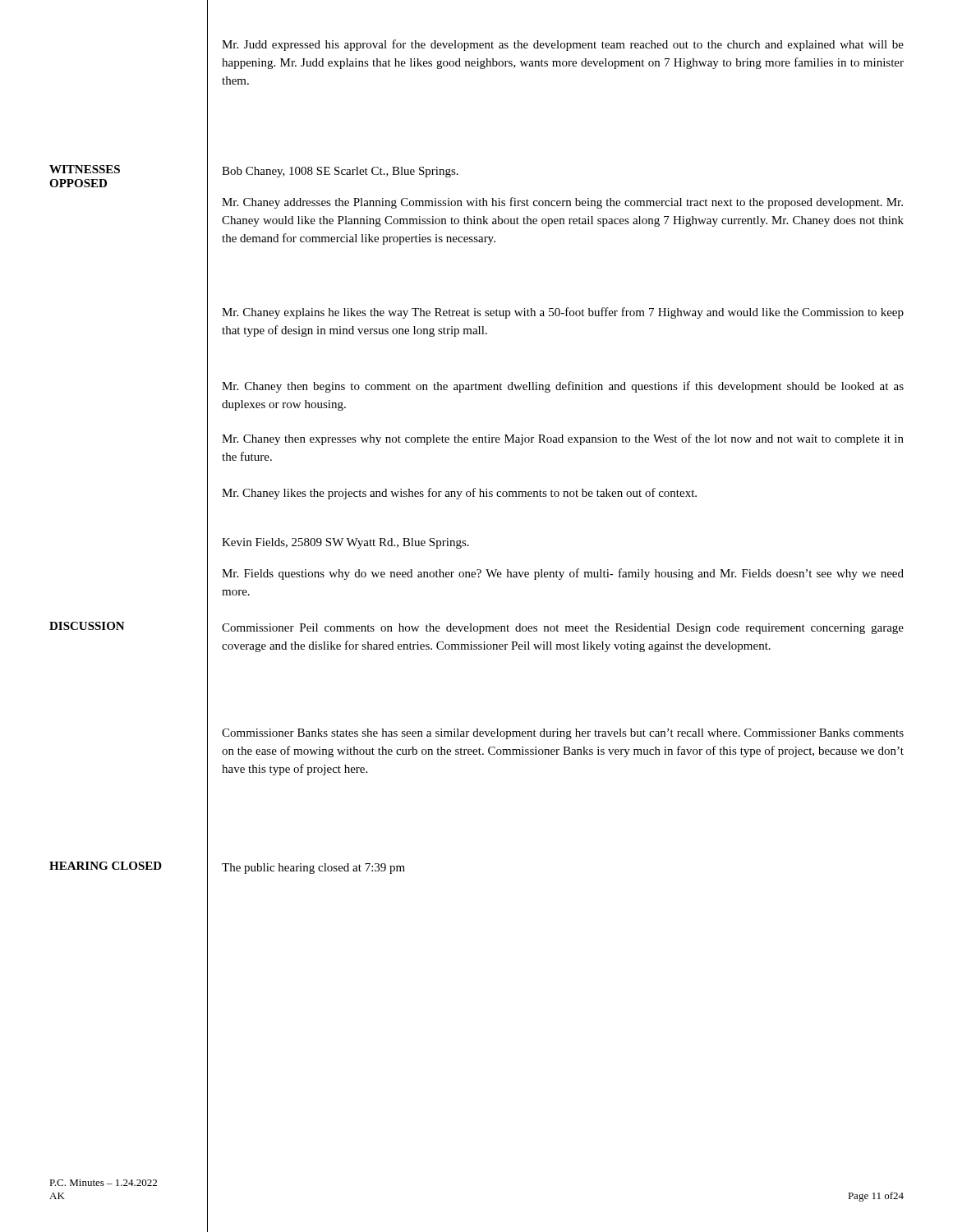Point to the block beginning "Mr. Chaney then expresses why not"
Viewport: 953px width, 1232px height.
pyautogui.click(x=563, y=448)
